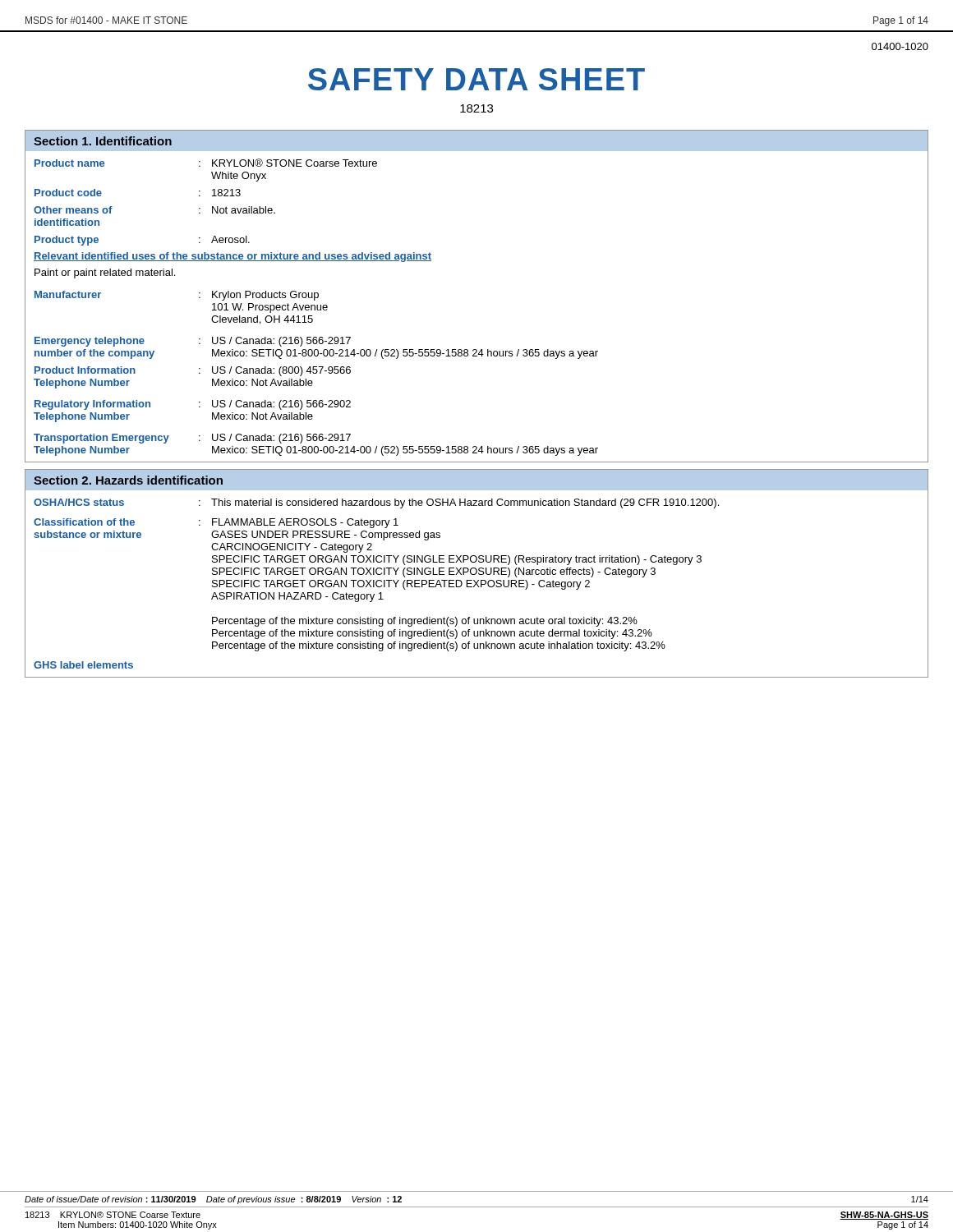Where does it say "SAFETY DATA SHEET"?
953x1232 pixels.
[476, 80]
